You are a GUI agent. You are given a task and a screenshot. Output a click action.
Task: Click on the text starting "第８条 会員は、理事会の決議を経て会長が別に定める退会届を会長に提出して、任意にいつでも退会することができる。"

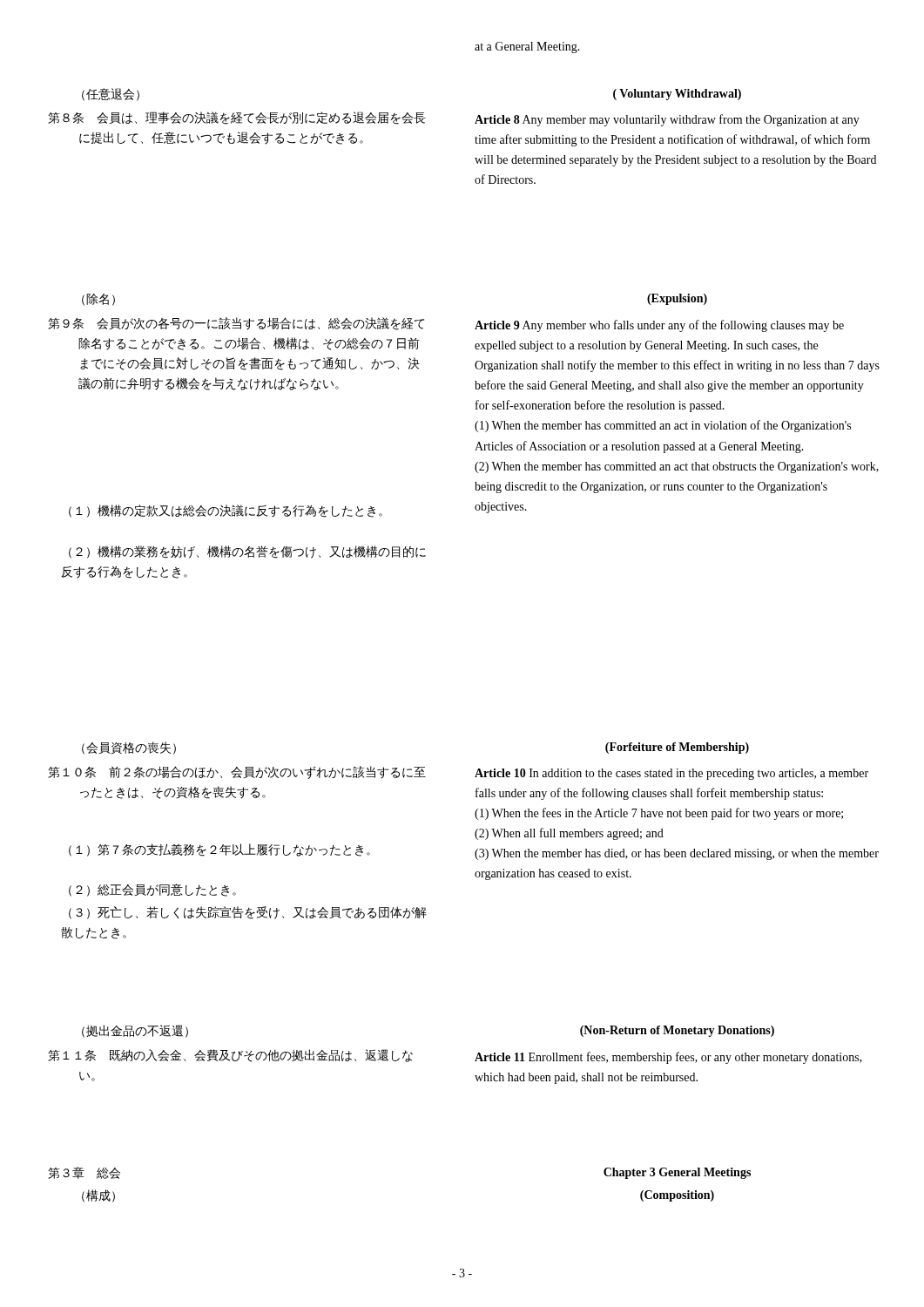pos(237,128)
